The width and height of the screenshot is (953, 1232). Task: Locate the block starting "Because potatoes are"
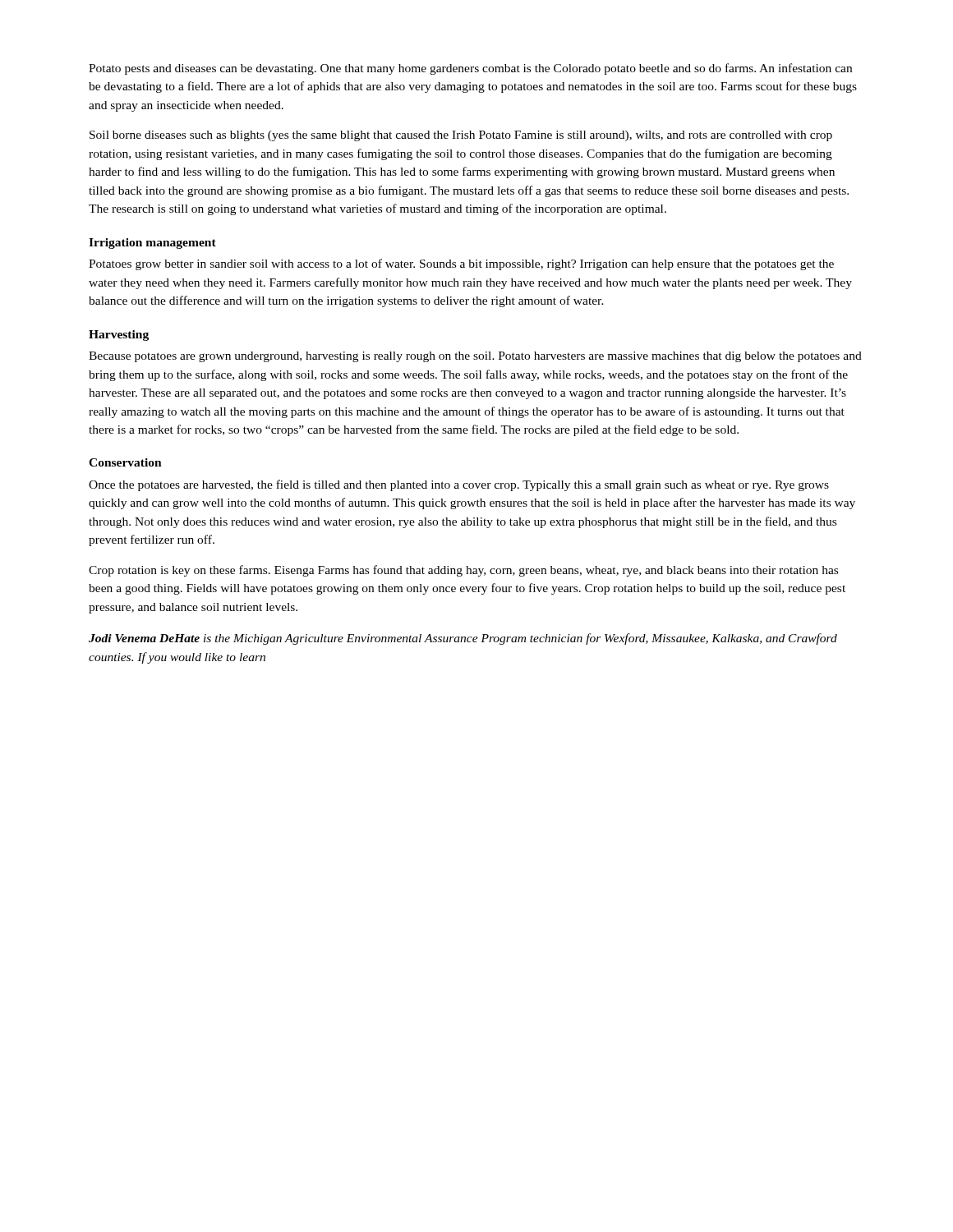click(x=476, y=393)
